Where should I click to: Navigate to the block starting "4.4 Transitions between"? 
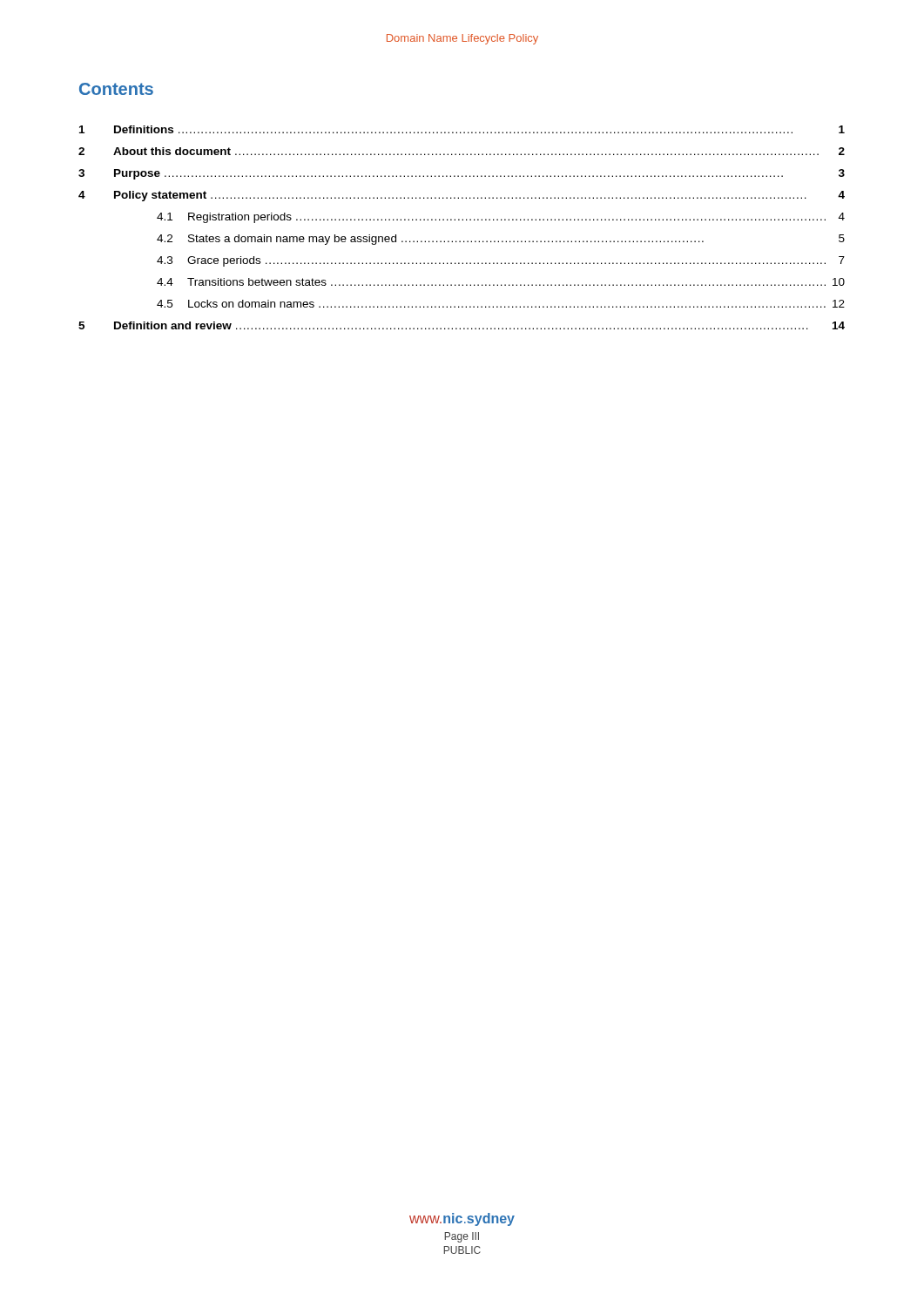(462, 282)
